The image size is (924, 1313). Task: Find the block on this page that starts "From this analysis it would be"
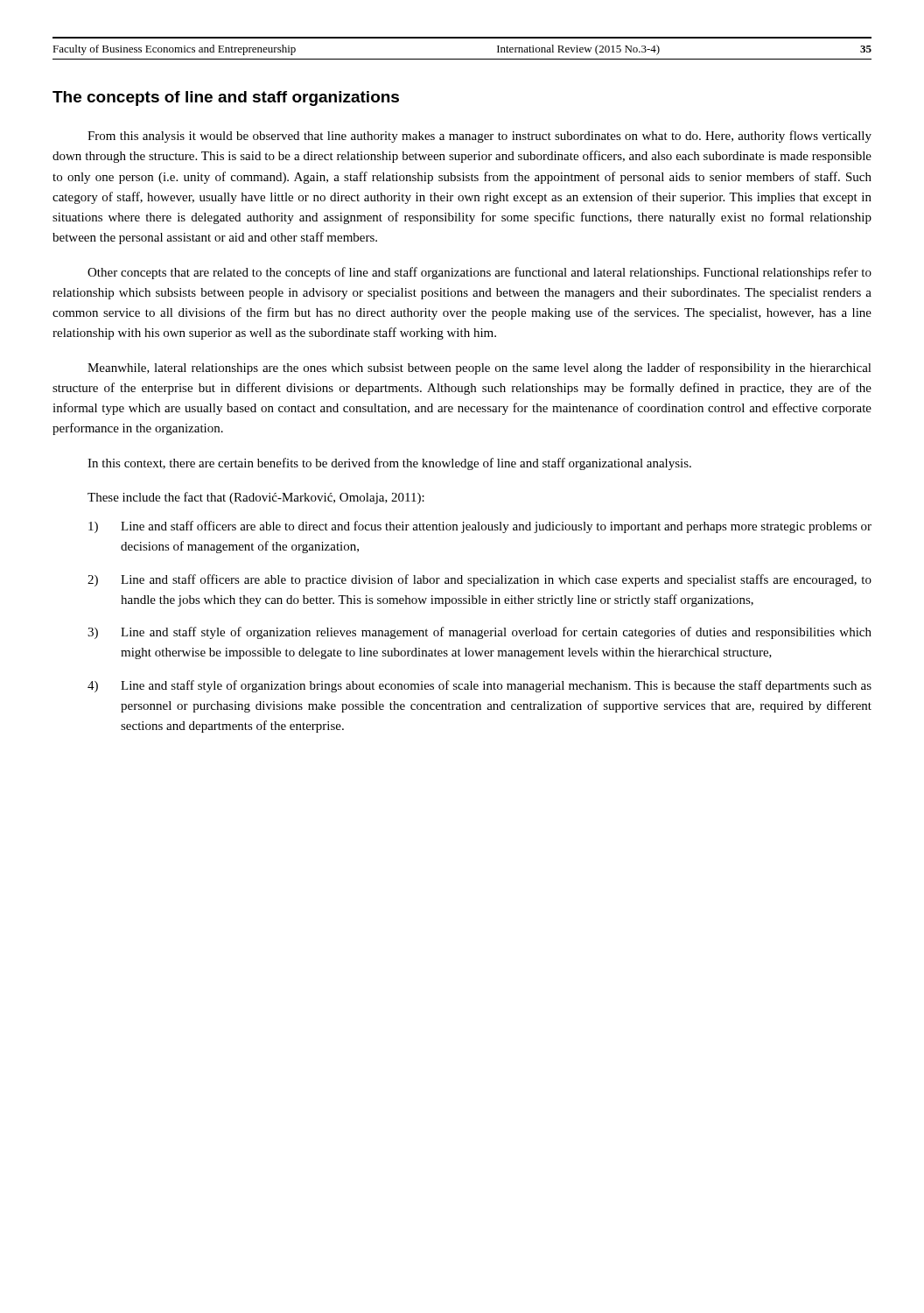tap(462, 187)
